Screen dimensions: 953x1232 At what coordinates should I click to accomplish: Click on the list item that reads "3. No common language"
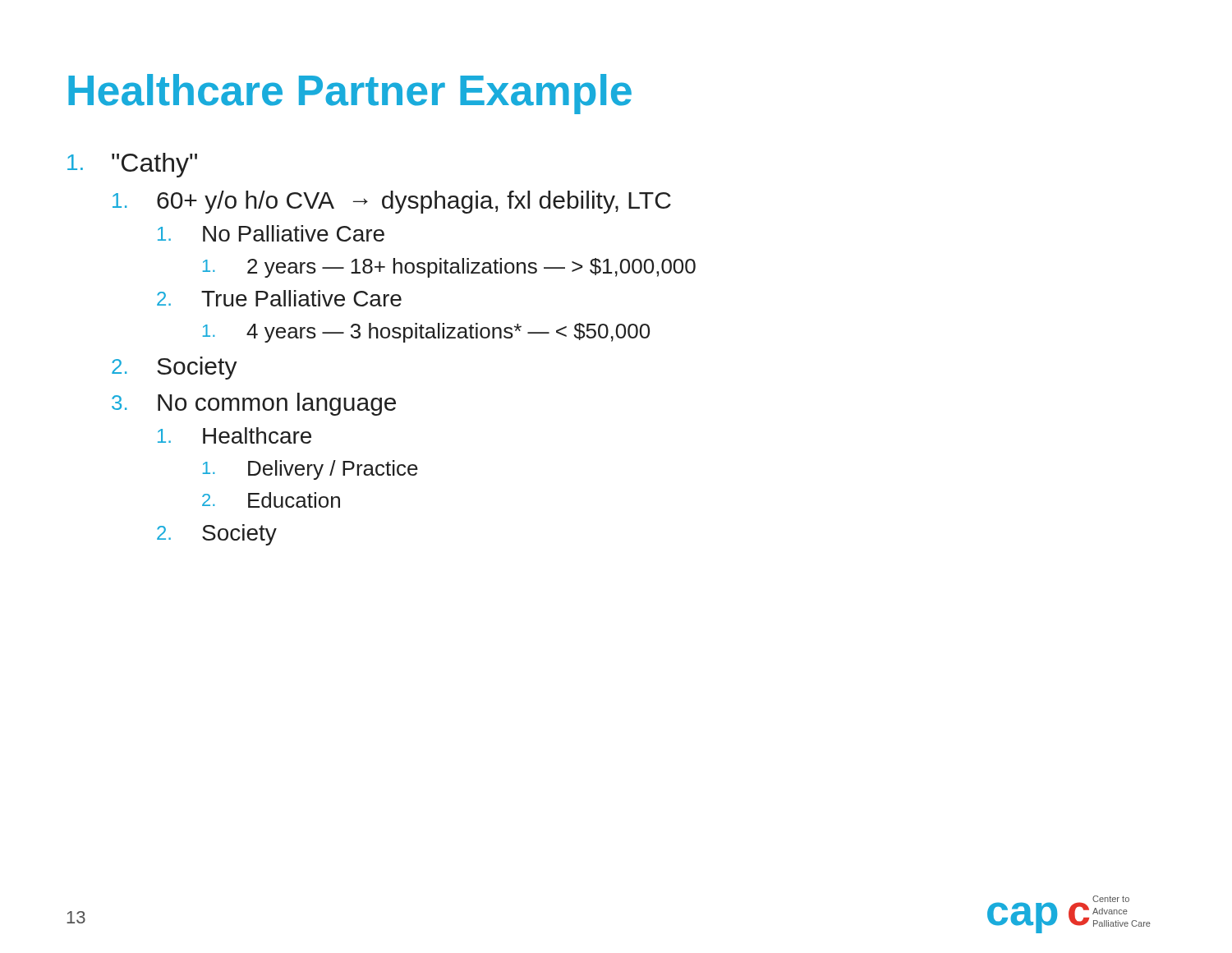pyautogui.click(x=254, y=403)
